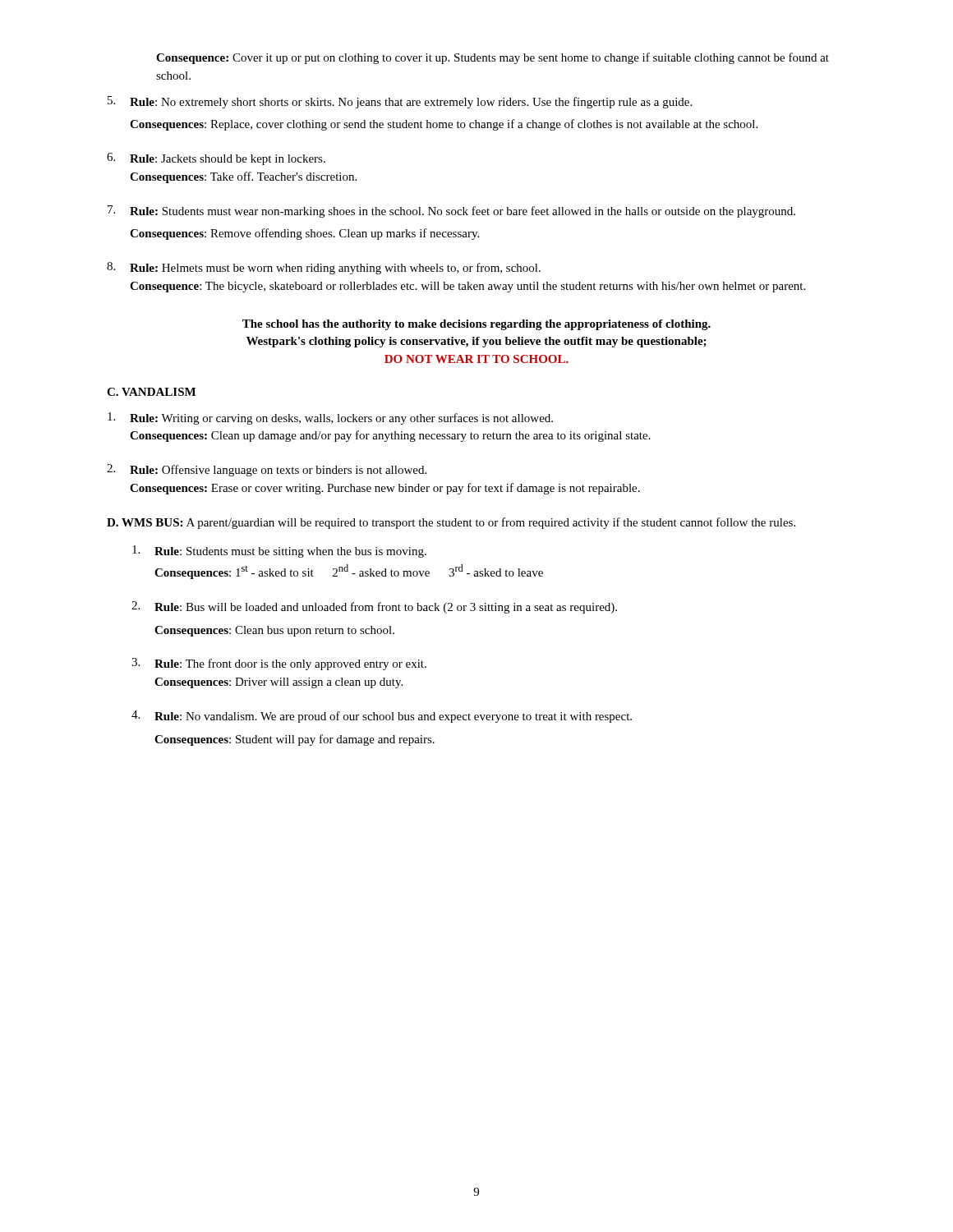Find the text starting "The school has the authority to"

(x=476, y=342)
